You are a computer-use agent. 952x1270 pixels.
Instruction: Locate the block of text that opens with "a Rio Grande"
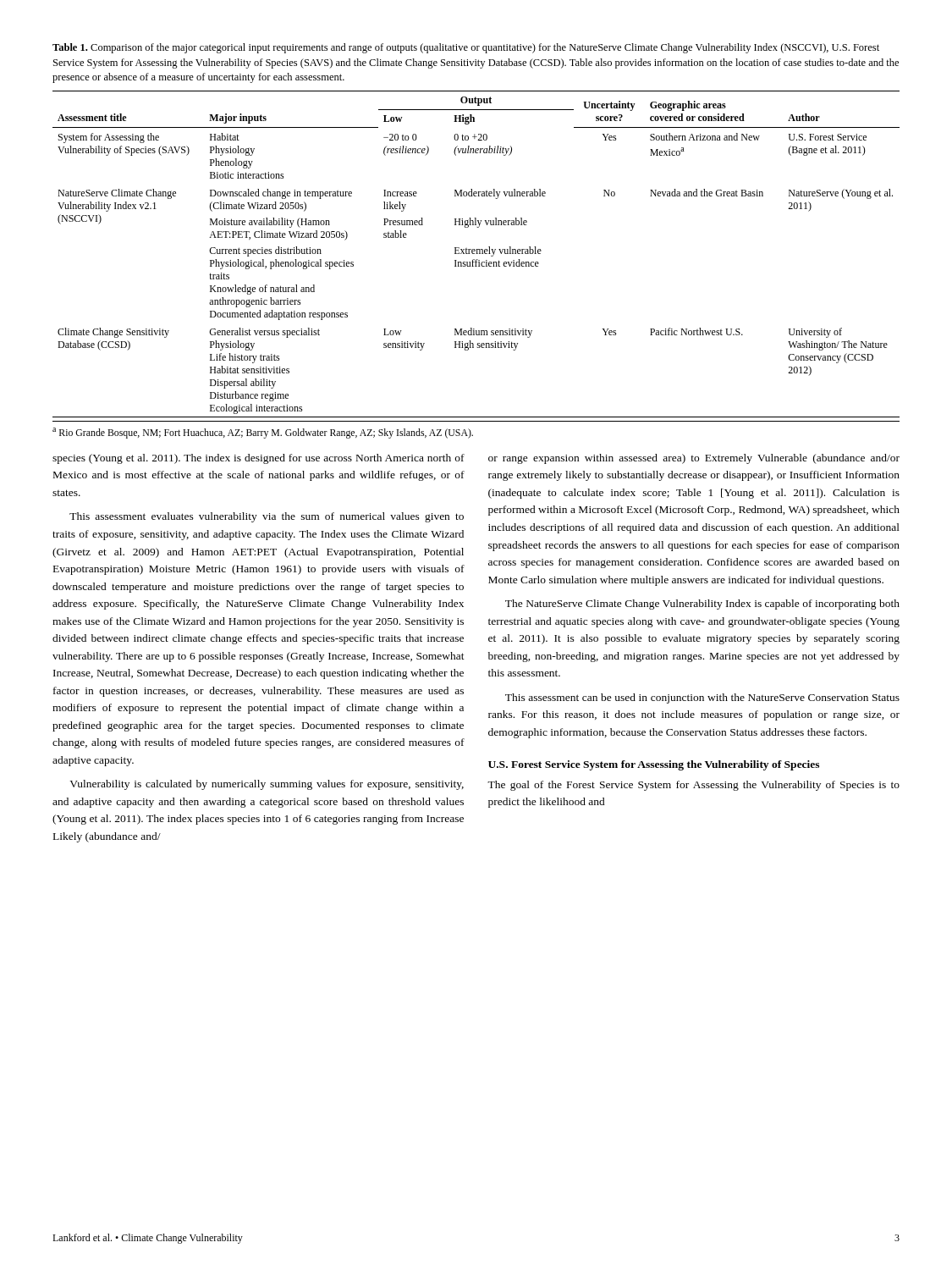(263, 431)
